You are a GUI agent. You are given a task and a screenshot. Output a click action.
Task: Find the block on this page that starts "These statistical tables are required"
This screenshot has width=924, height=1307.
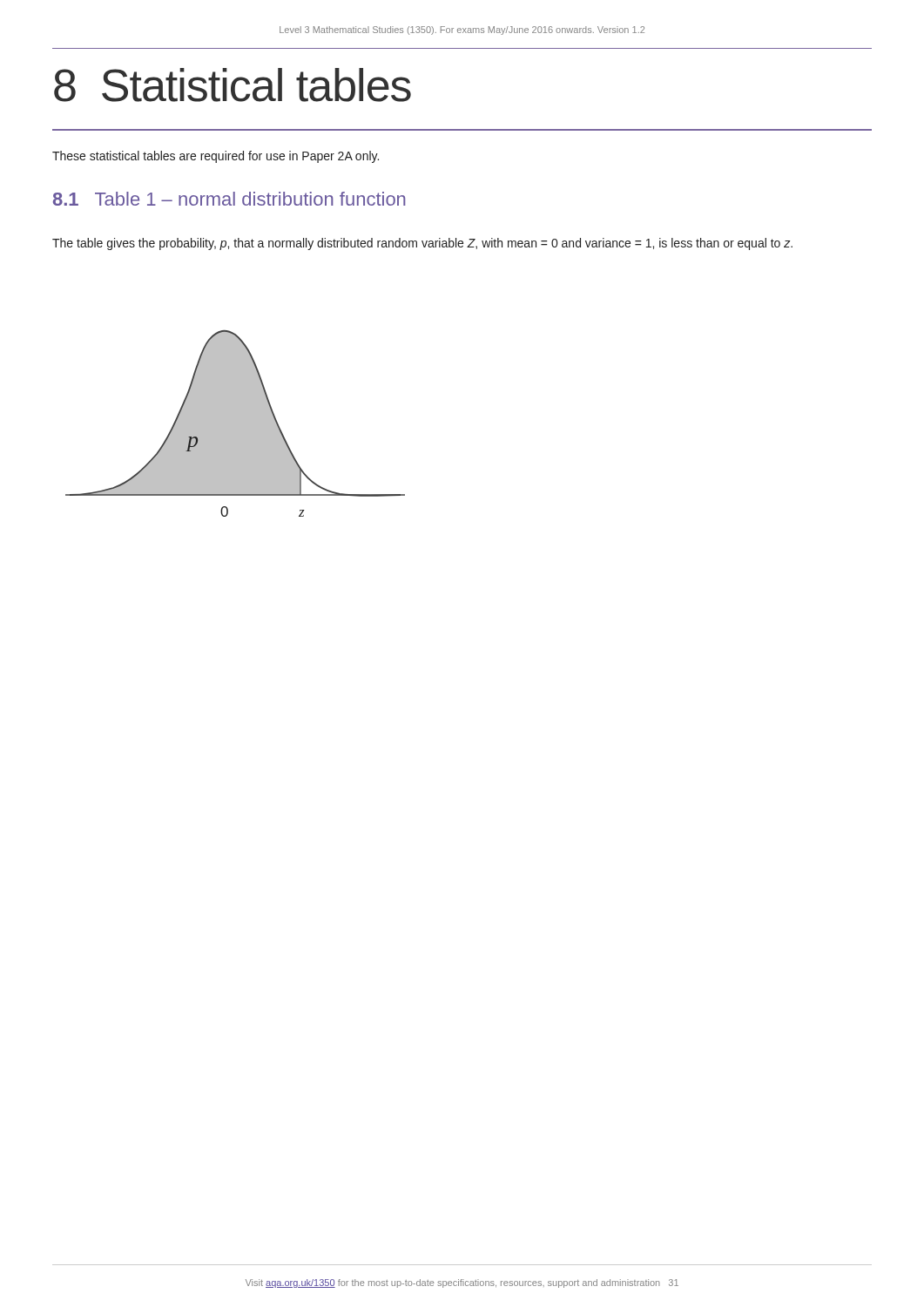click(x=216, y=156)
